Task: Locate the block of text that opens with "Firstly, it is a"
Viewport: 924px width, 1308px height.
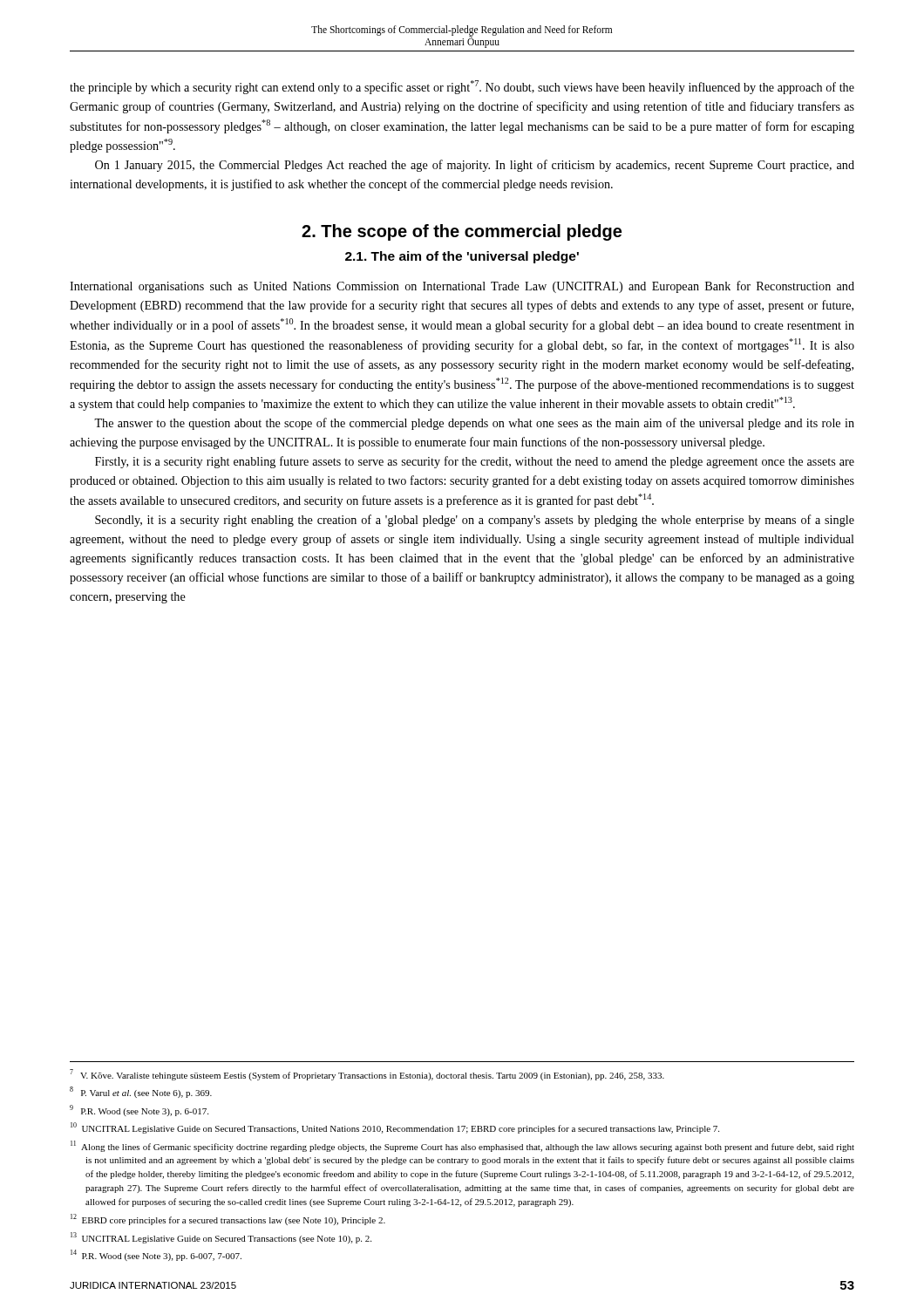Action: (x=462, y=481)
